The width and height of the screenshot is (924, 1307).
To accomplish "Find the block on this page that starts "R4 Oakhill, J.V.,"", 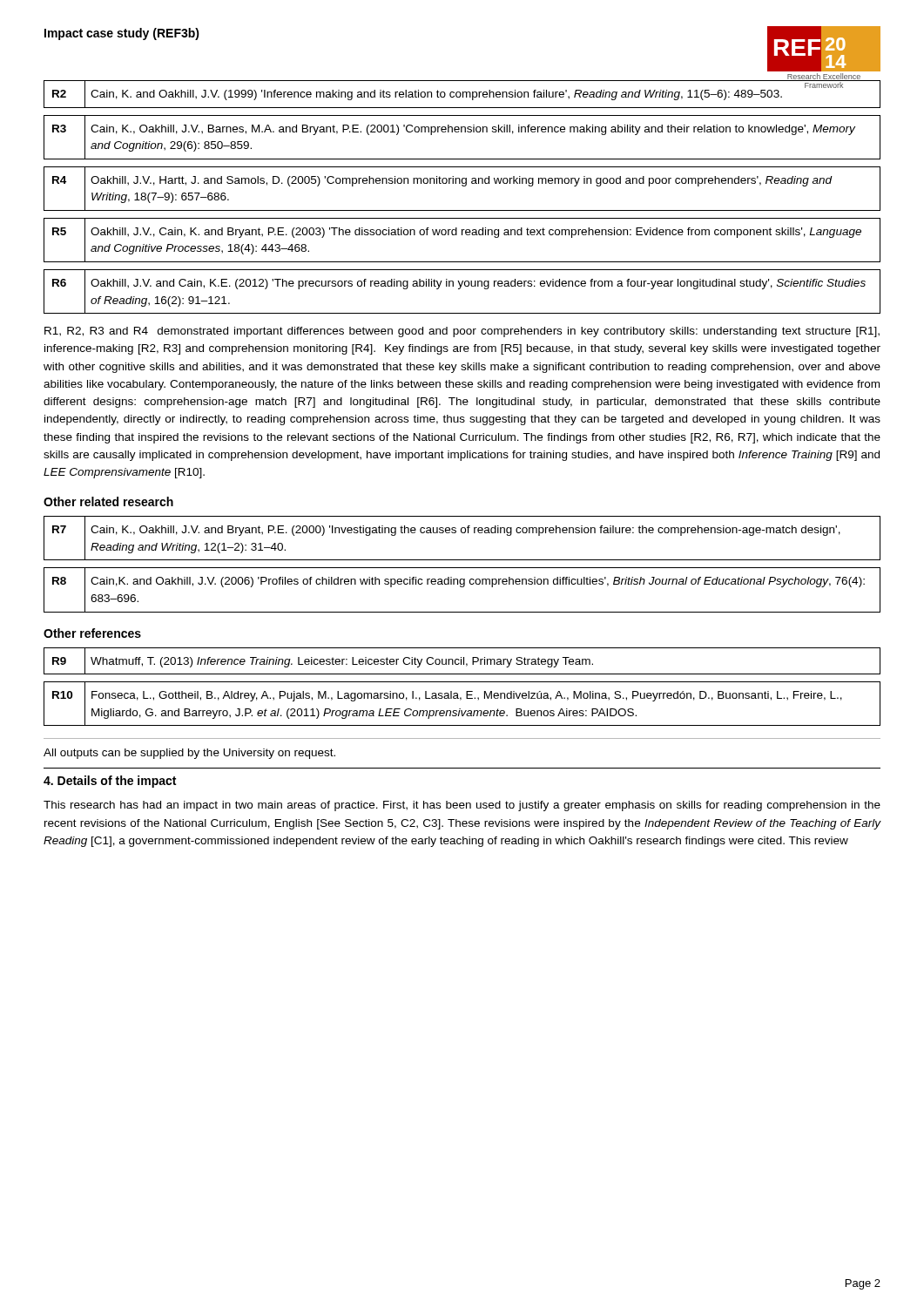I will 462,188.
